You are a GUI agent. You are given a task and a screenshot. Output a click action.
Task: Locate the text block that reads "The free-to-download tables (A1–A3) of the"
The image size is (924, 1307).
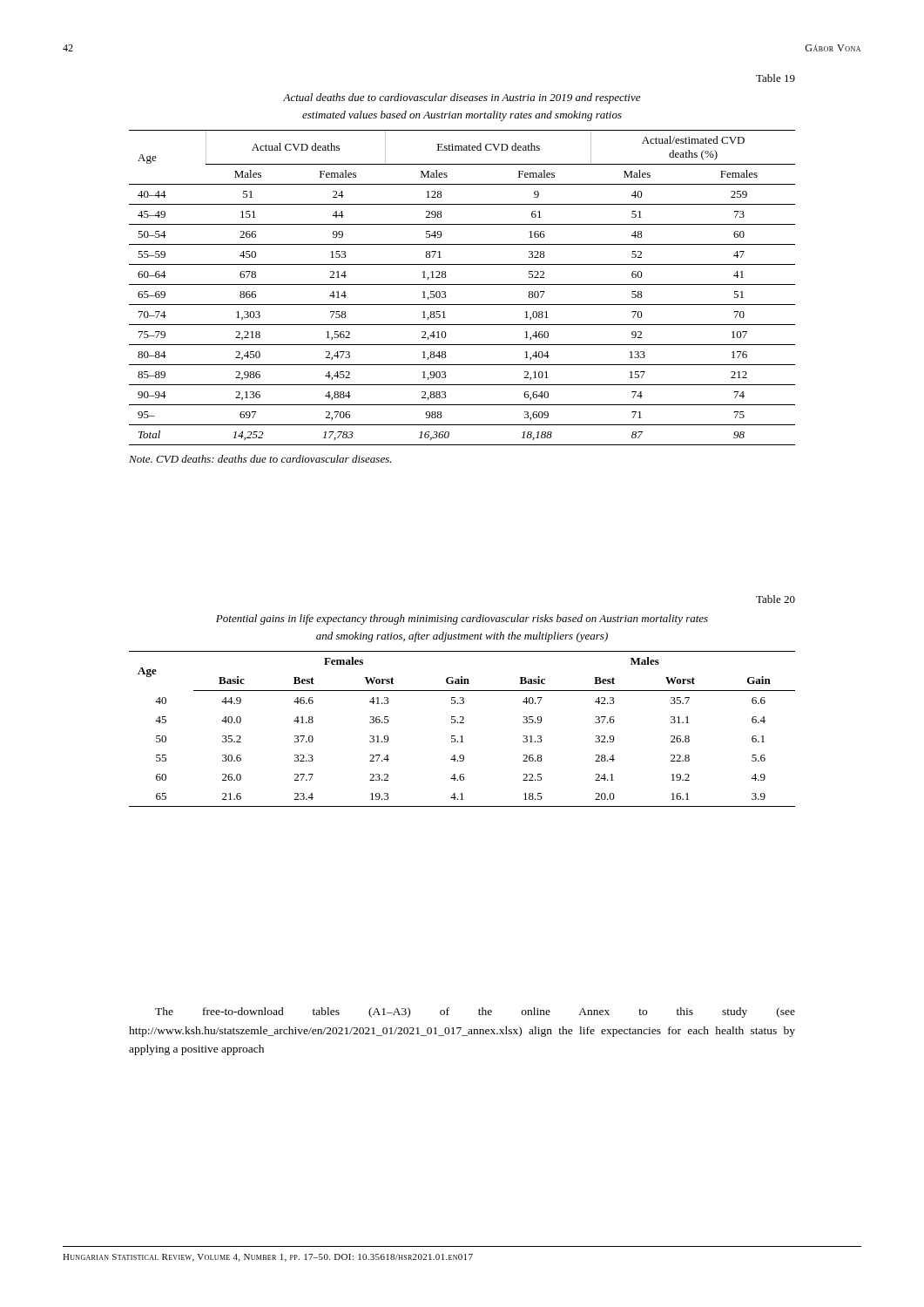[462, 1030]
